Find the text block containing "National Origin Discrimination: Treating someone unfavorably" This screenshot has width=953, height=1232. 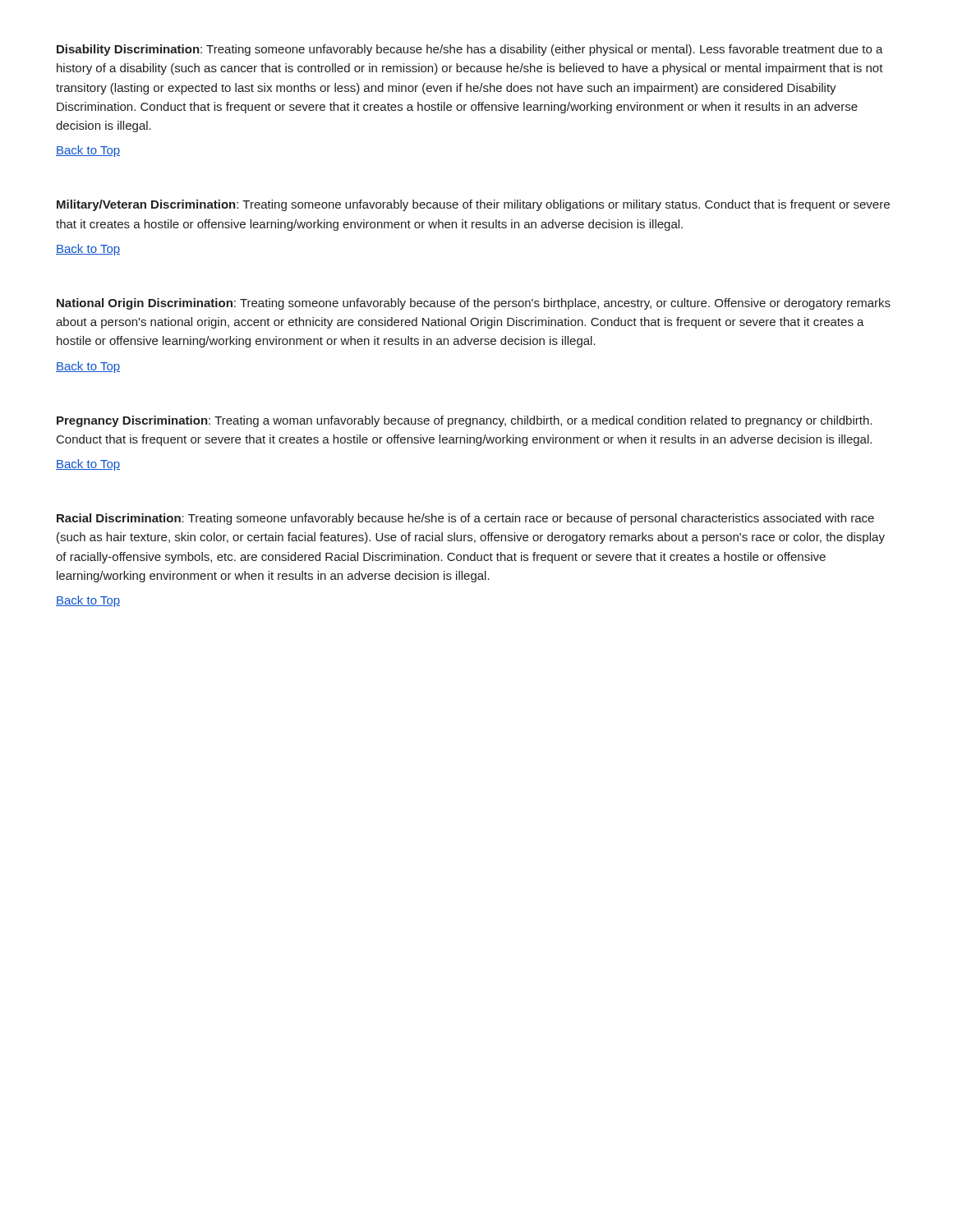pos(476,322)
